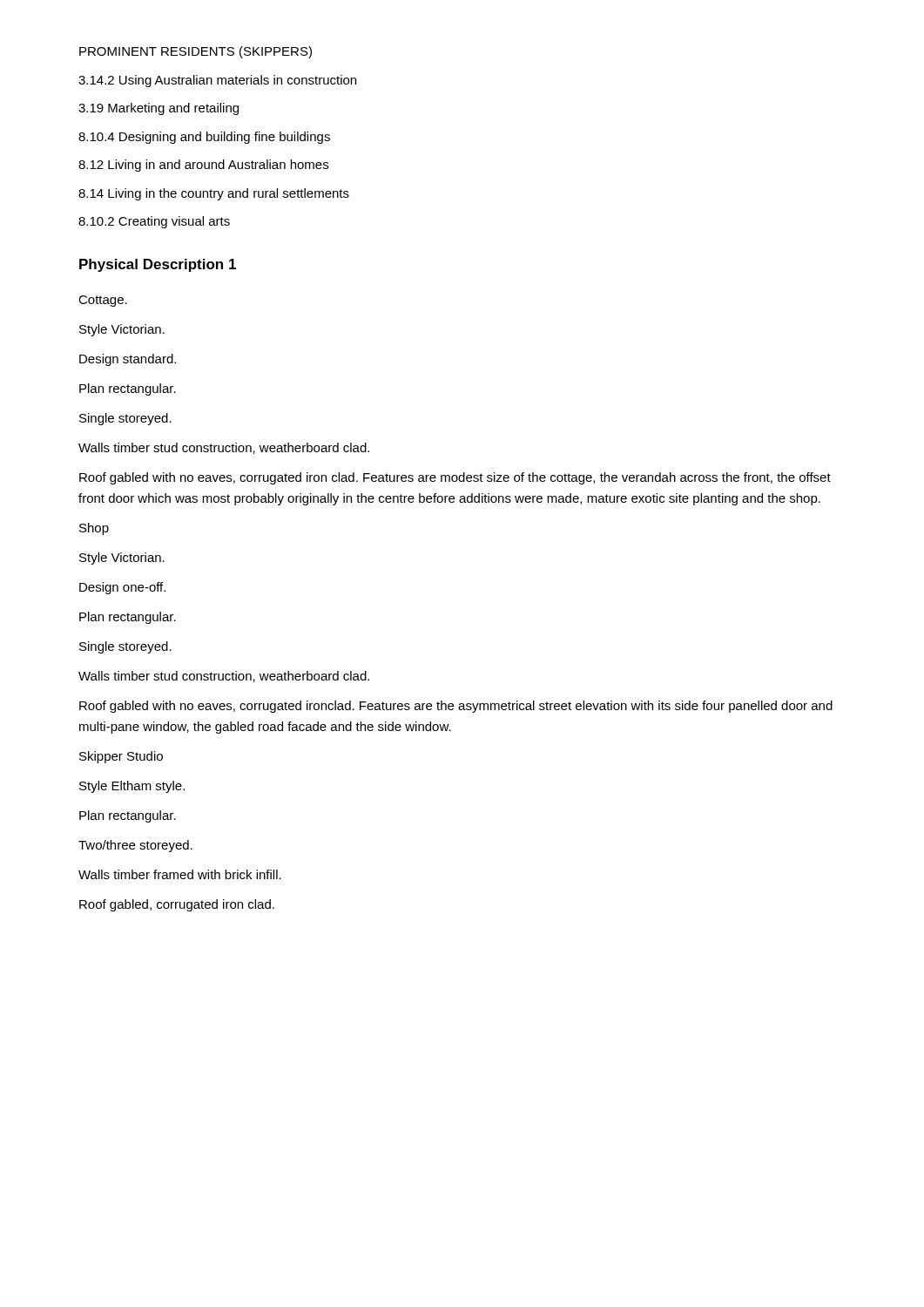The width and height of the screenshot is (924, 1307).
Task: Find the text that says "Roof gabled, corrugated iron clad."
Action: coord(177,904)
